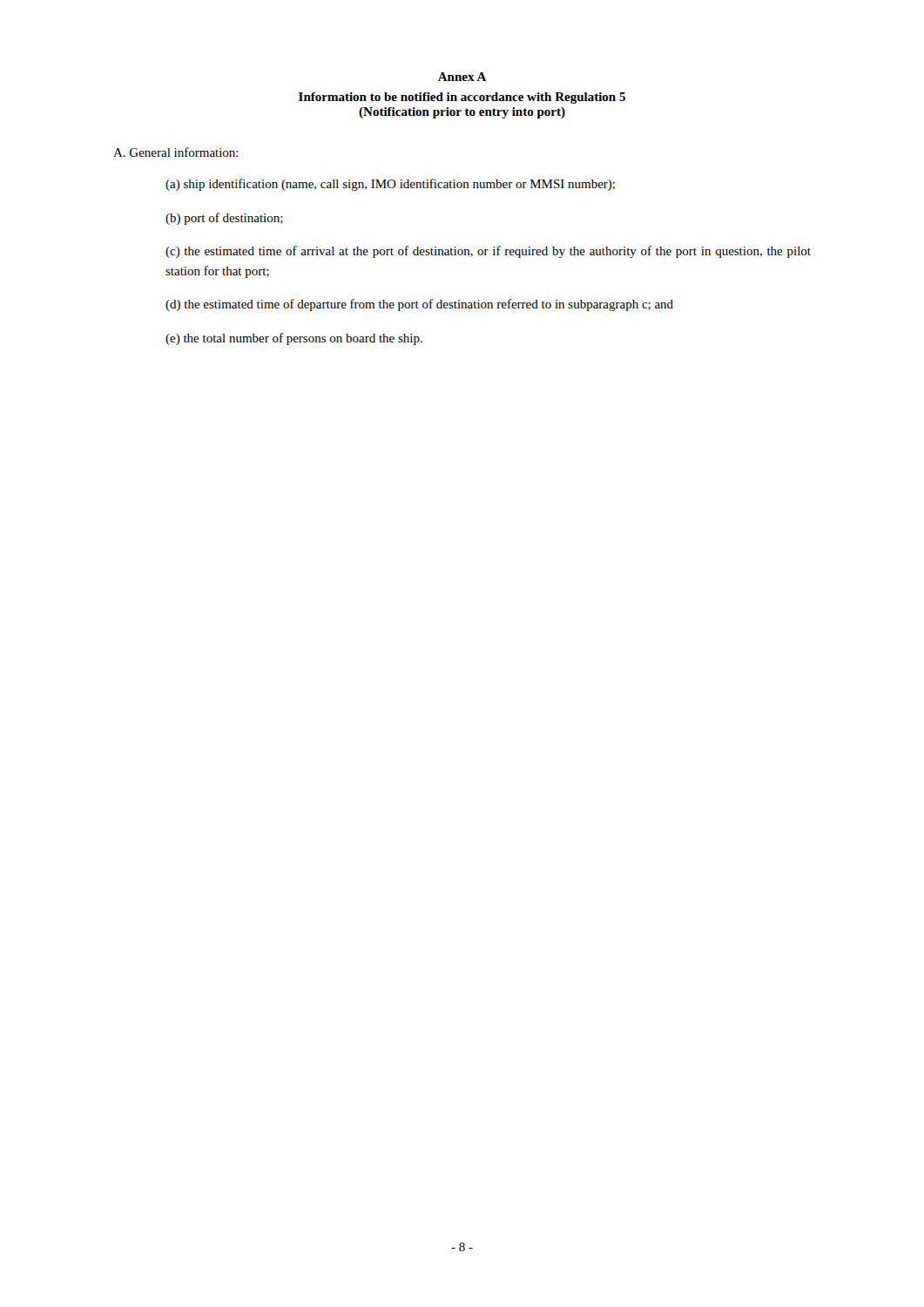
Task: Locate the list item with the text "(a) ship identification (name, call"
Action: 391,184
